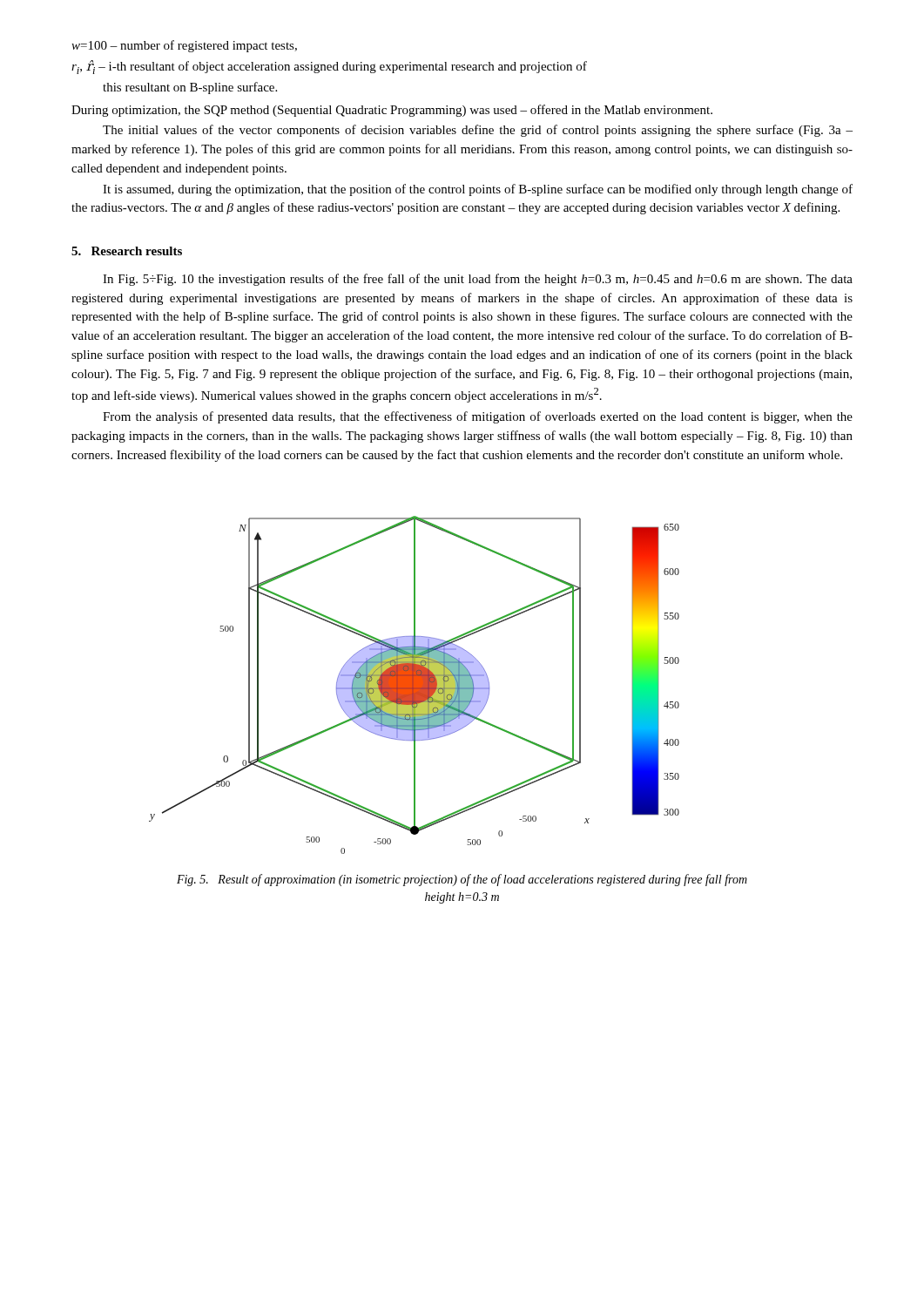Find the block starting "w=100 – number of registered impact tests,"
Screen dimensions: 1307x924
coord(184,45)
